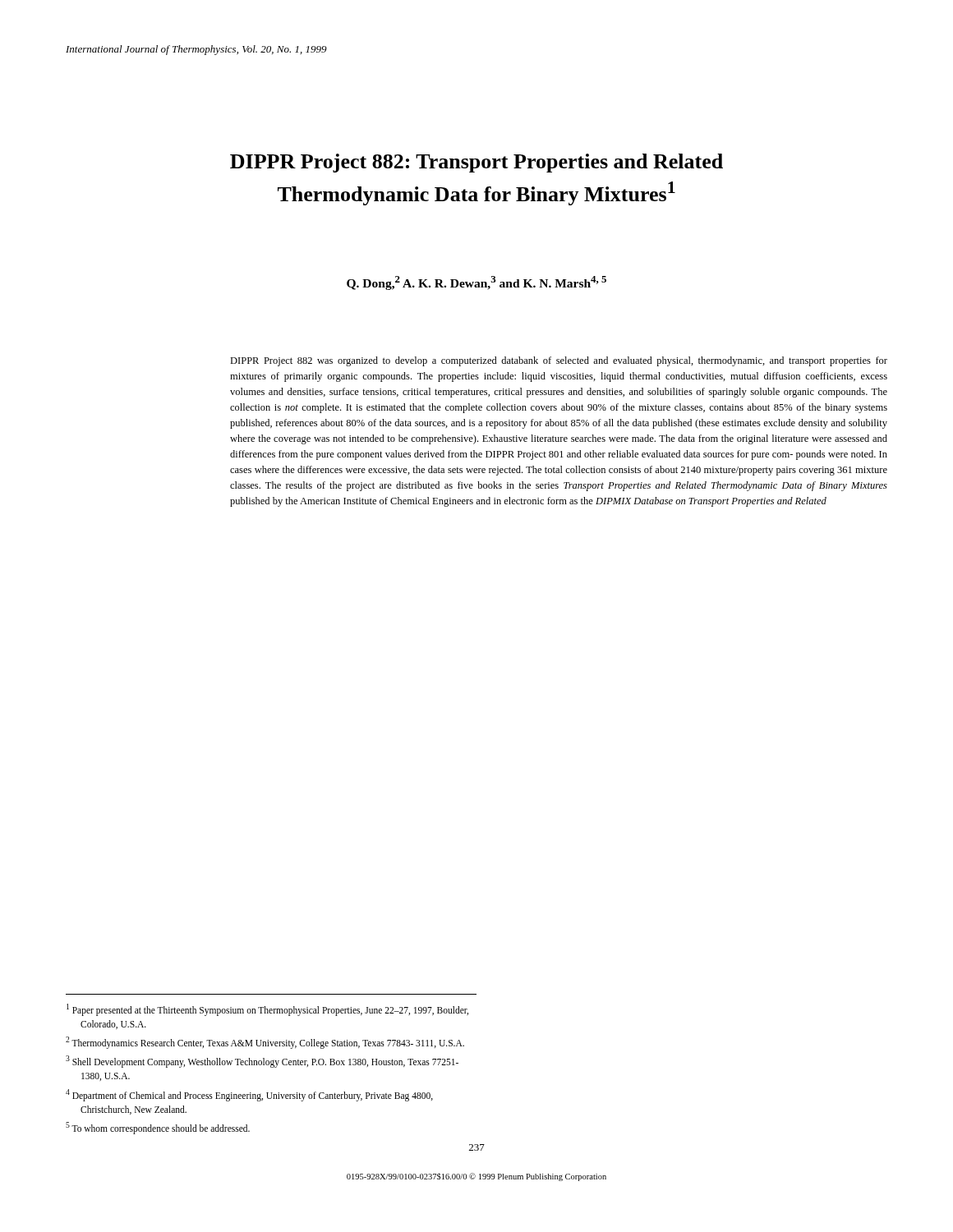
Task: Click the passage that begins "DIPPR Project 882 was organized to"
Action: pyautogui.click(x=559, y=431)
